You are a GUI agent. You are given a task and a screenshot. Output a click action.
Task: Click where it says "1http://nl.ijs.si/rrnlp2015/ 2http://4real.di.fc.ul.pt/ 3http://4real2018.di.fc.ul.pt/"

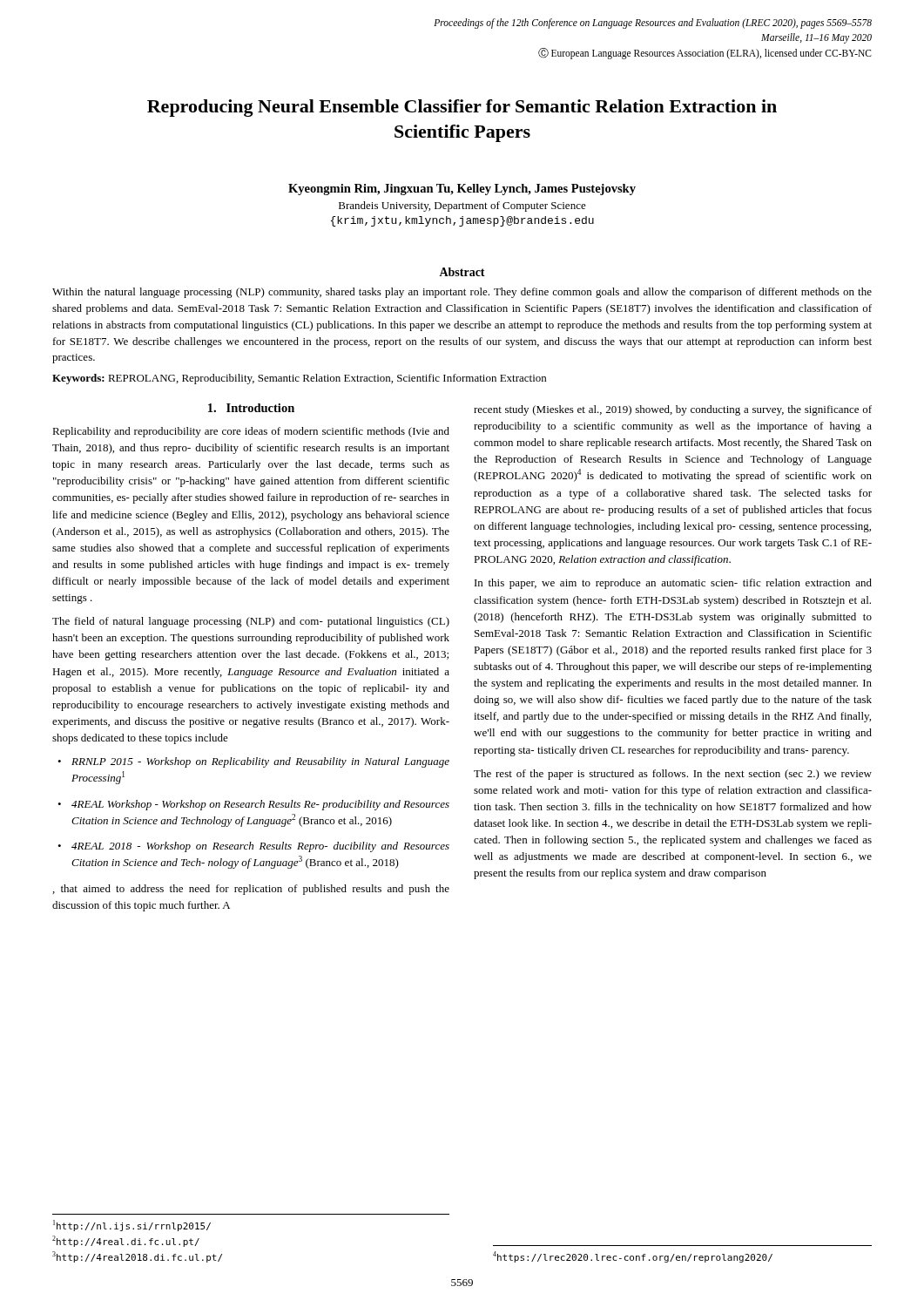pos(138,1241)
